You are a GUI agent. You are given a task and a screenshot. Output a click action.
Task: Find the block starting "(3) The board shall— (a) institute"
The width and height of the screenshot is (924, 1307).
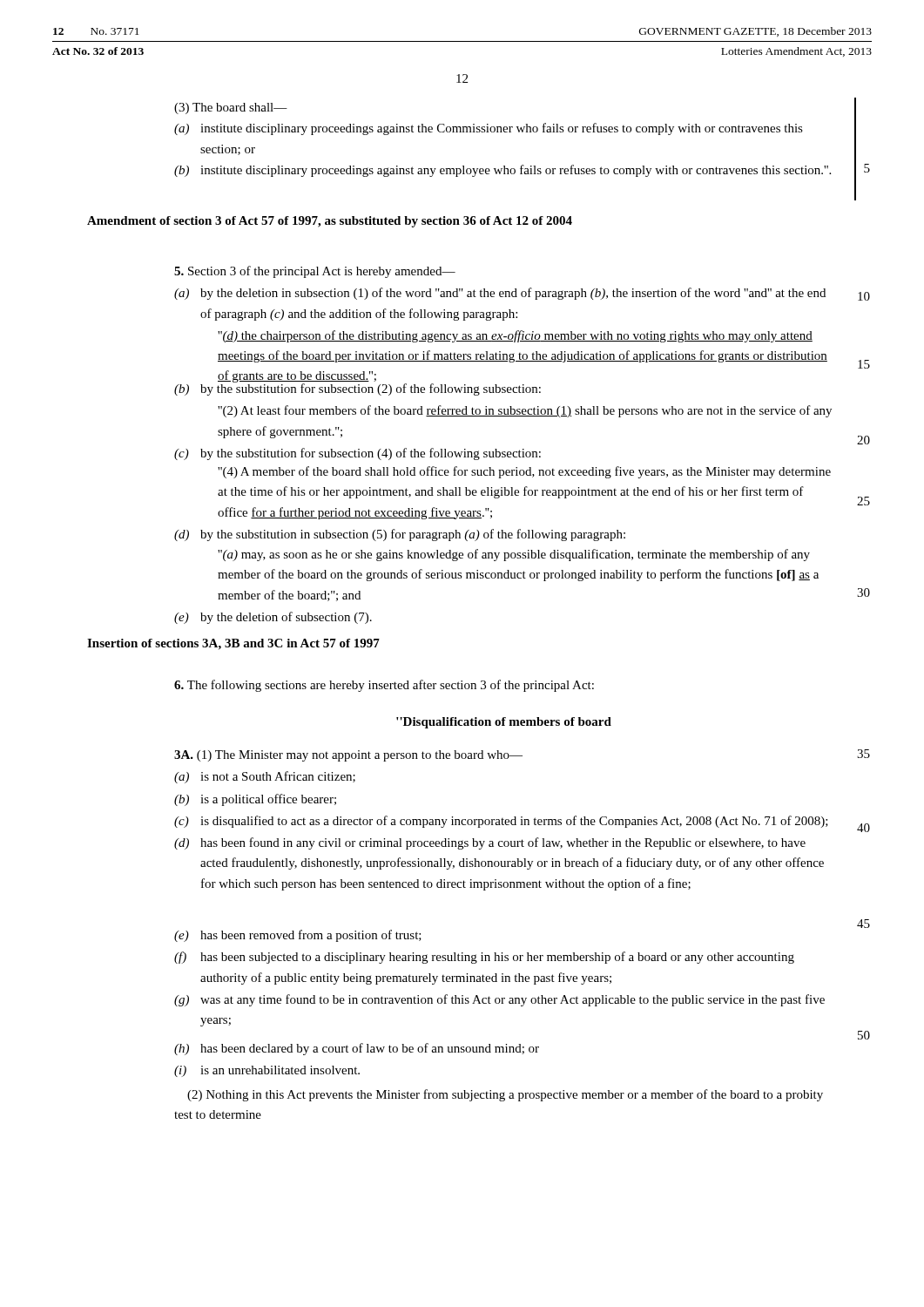tap(503, 139)
